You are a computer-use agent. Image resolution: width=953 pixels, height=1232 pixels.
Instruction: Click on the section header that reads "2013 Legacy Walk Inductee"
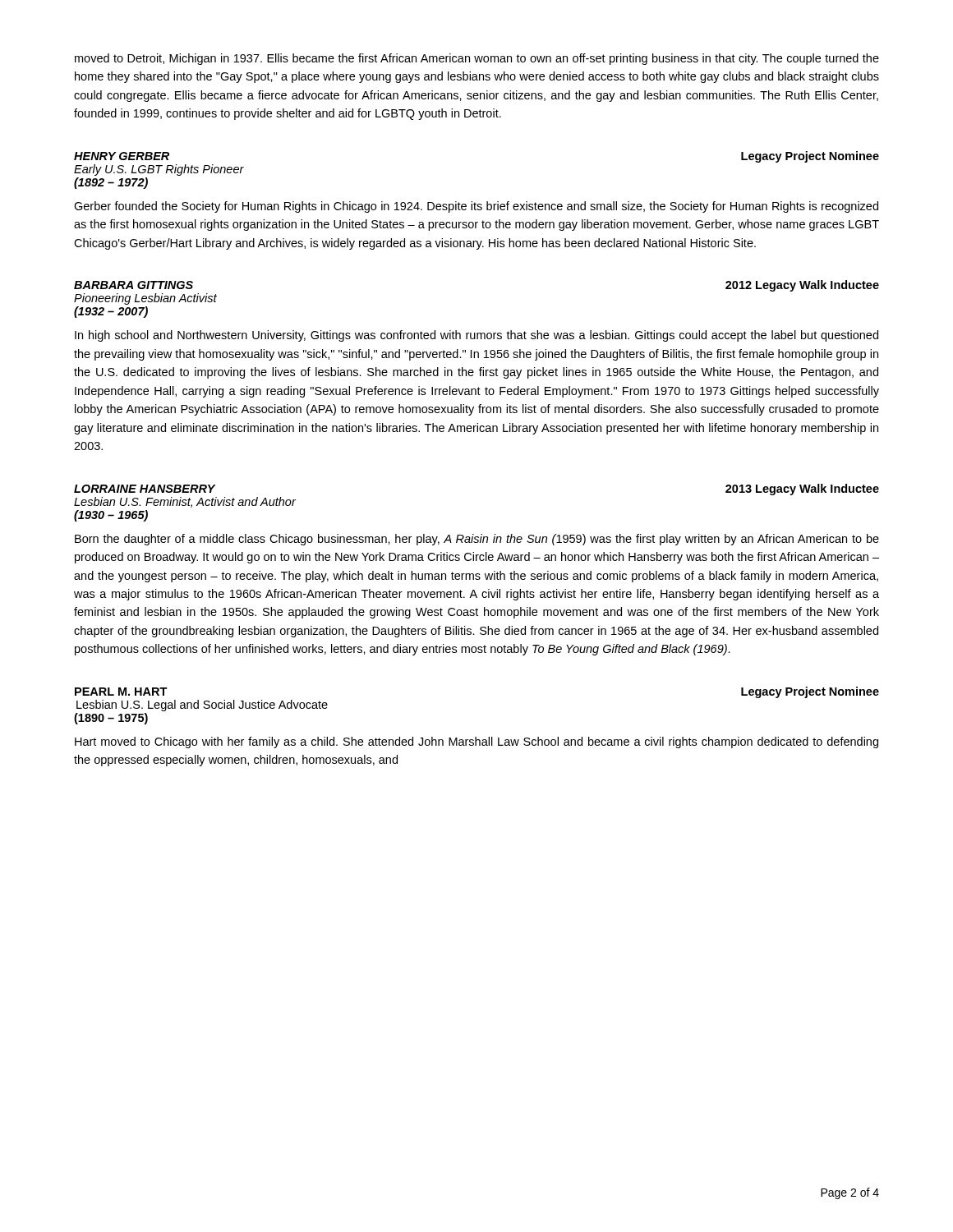(802, 488)
